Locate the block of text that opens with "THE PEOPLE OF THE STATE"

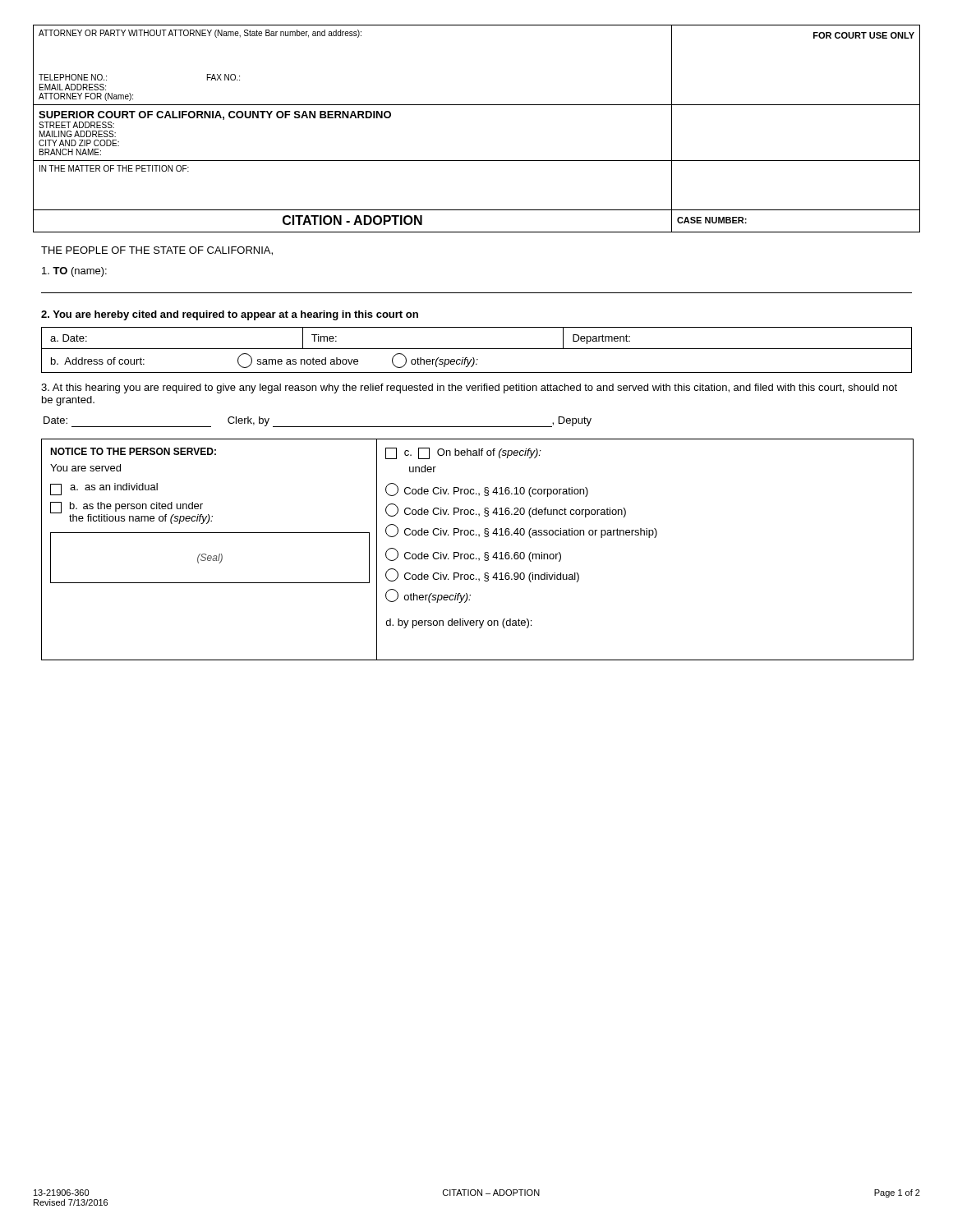(157, 250)
